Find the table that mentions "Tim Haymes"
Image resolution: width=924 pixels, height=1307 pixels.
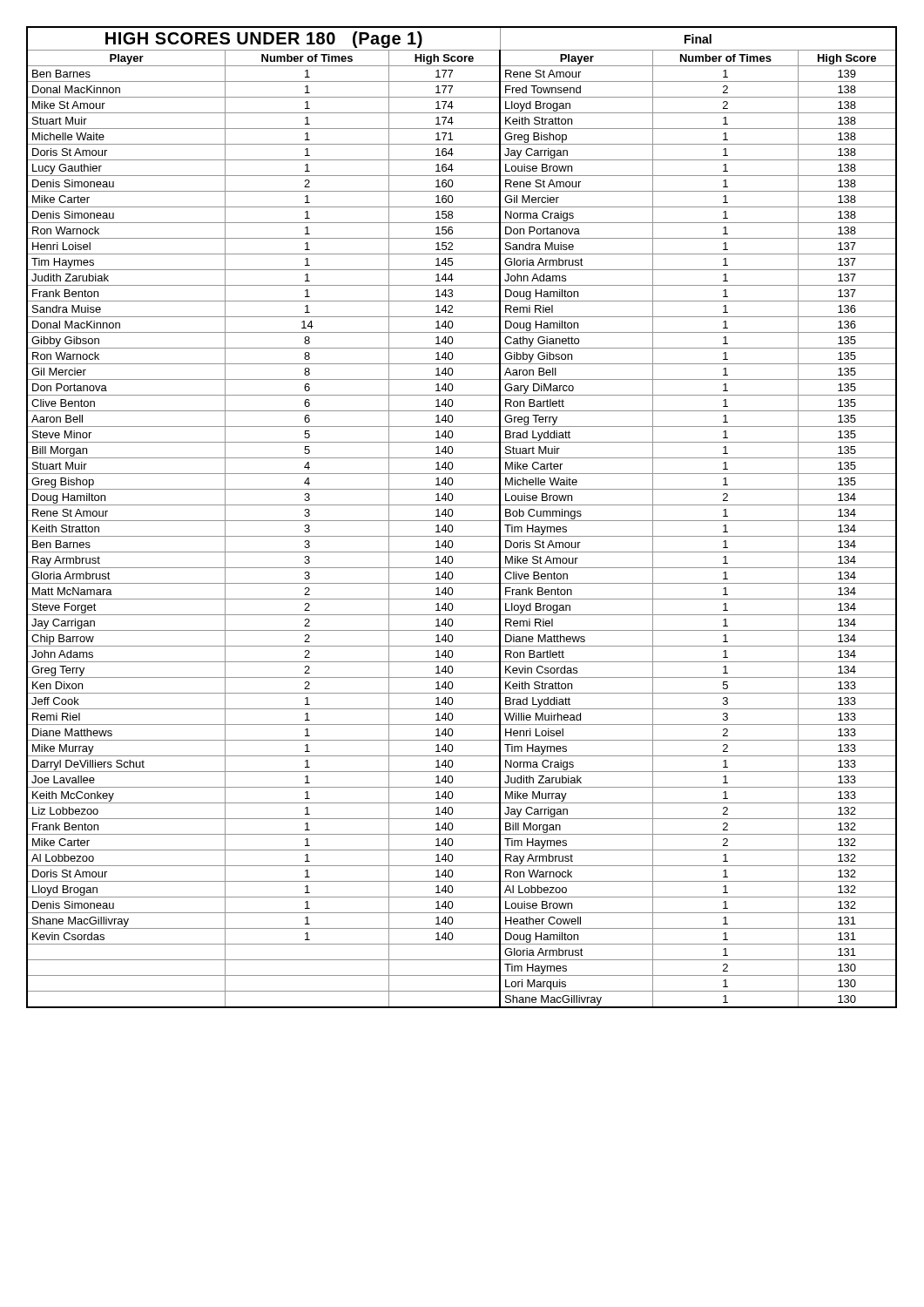(462, 517)
